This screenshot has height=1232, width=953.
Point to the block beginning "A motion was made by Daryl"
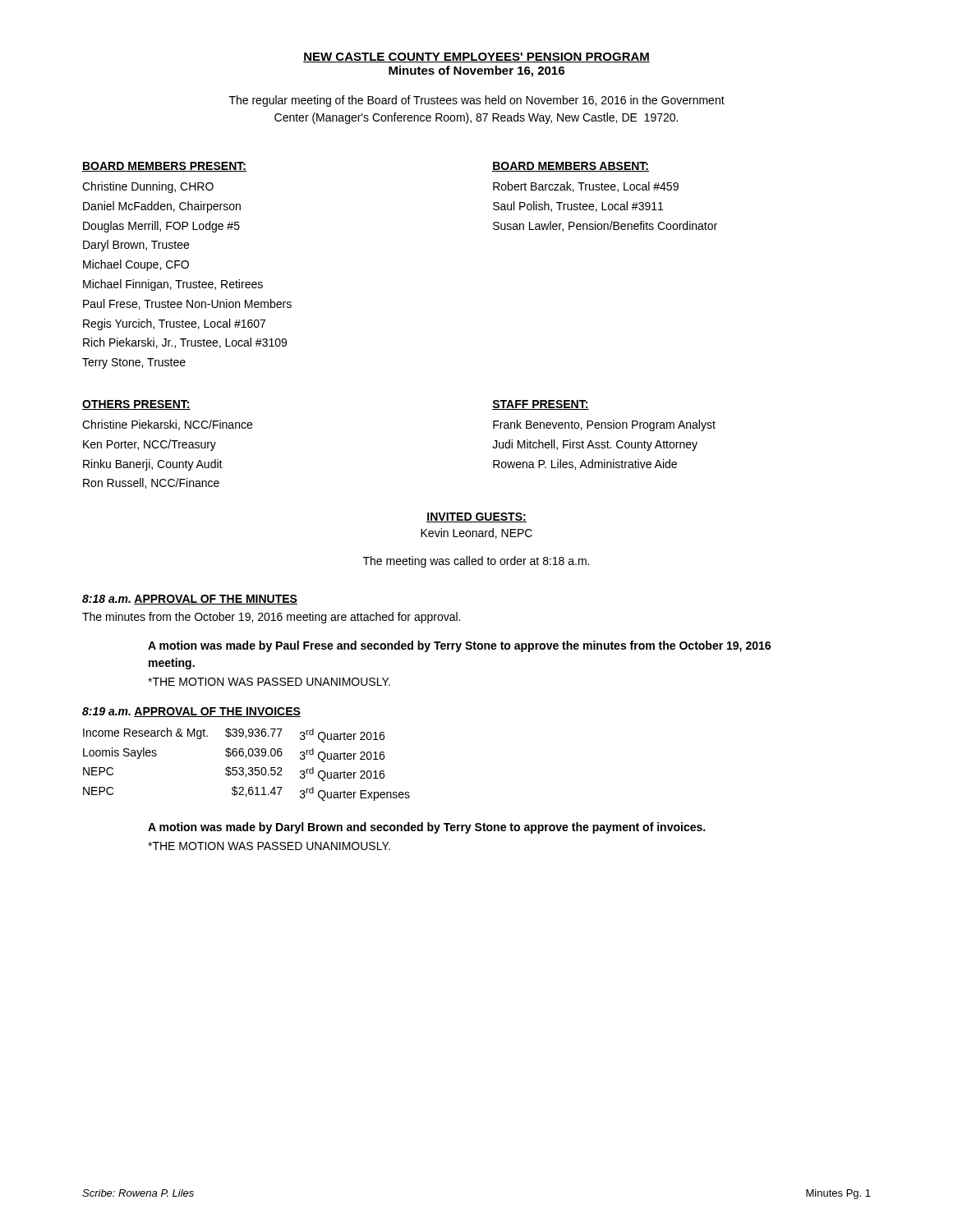[x=427, y=827]
